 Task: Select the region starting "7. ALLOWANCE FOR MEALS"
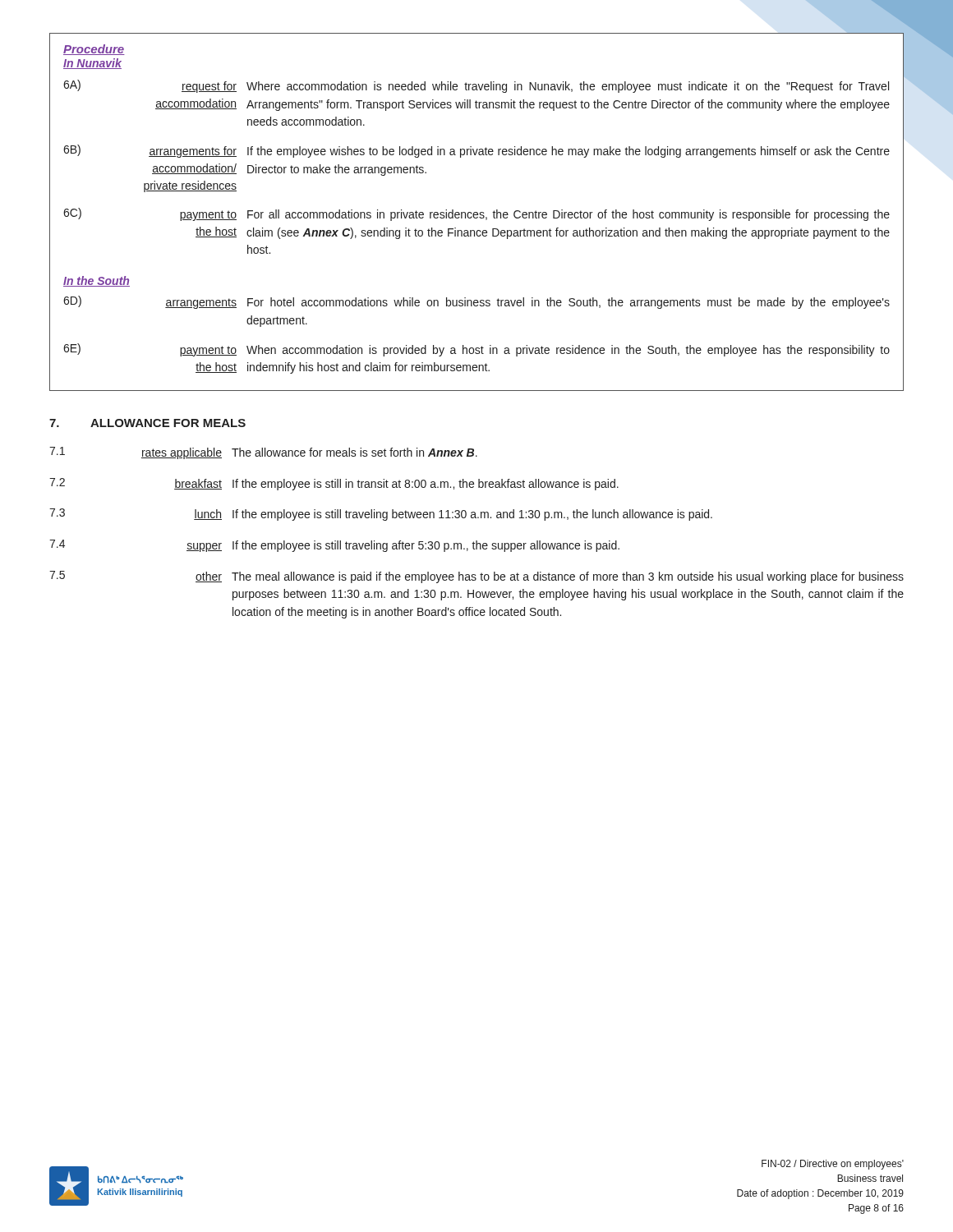(x=148, y=422)
